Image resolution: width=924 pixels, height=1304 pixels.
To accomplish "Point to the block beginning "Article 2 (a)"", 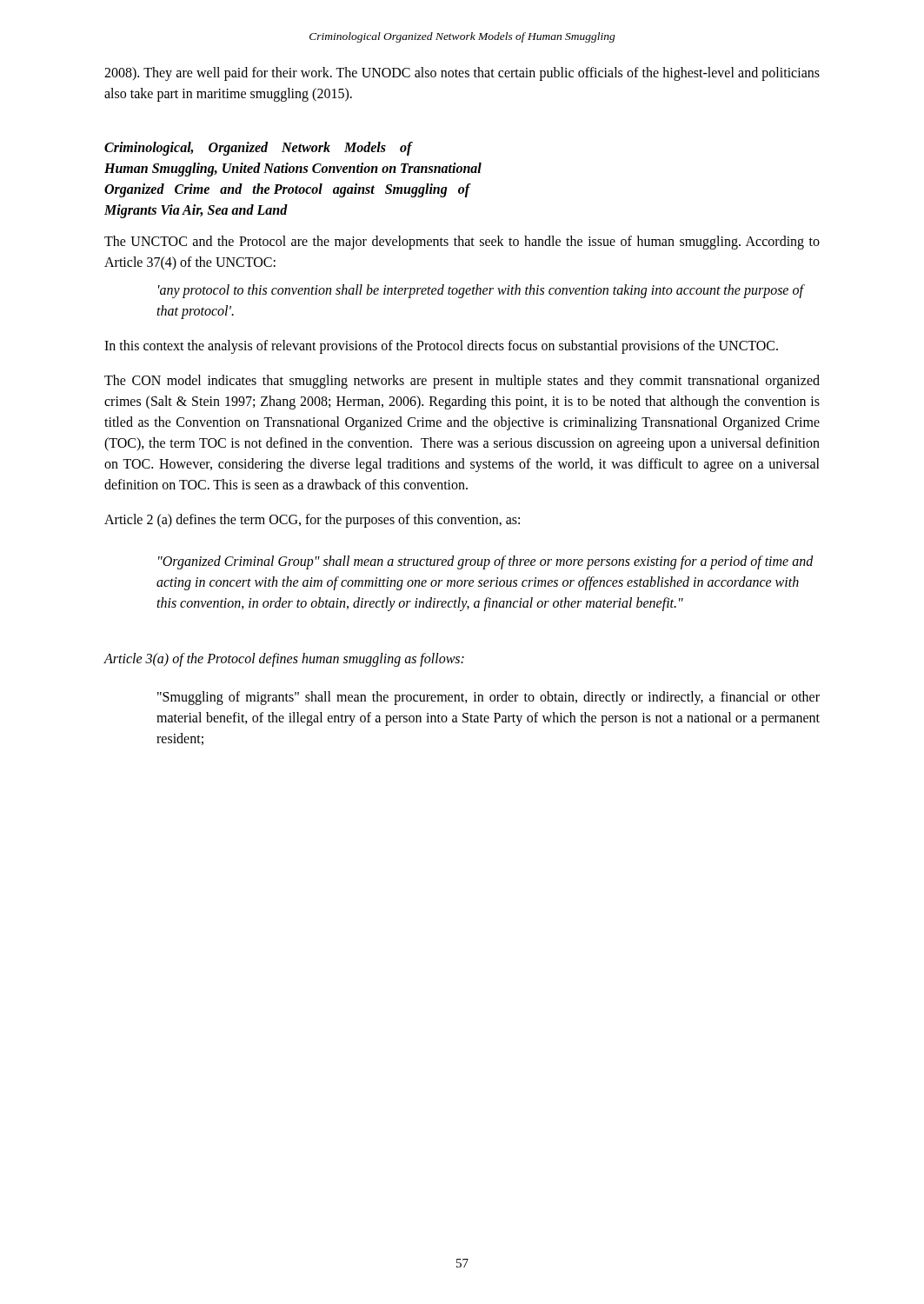I will click(x=313, y=519).
